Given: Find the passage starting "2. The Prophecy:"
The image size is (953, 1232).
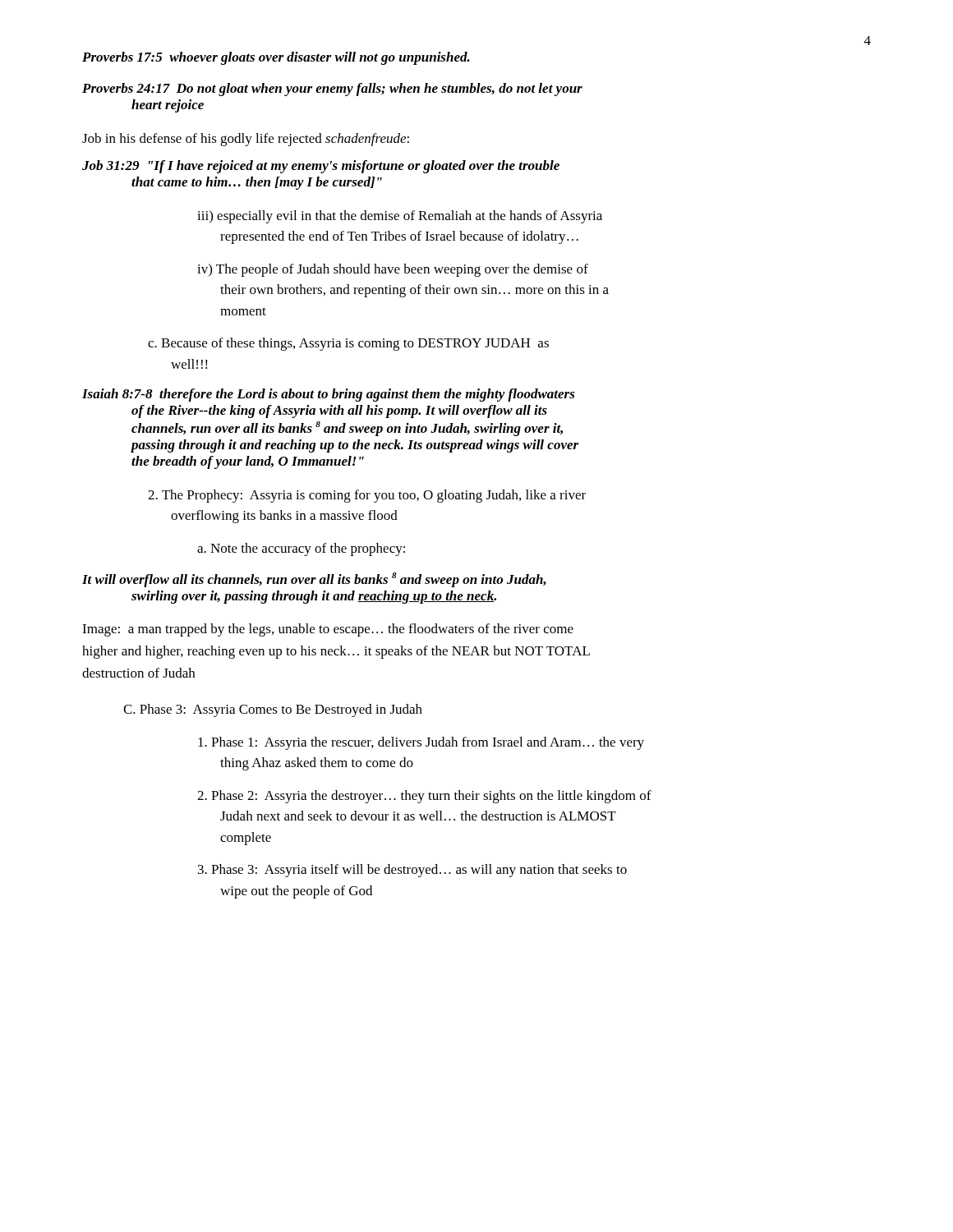Looking at the screenshot, I should coord(367,505).
